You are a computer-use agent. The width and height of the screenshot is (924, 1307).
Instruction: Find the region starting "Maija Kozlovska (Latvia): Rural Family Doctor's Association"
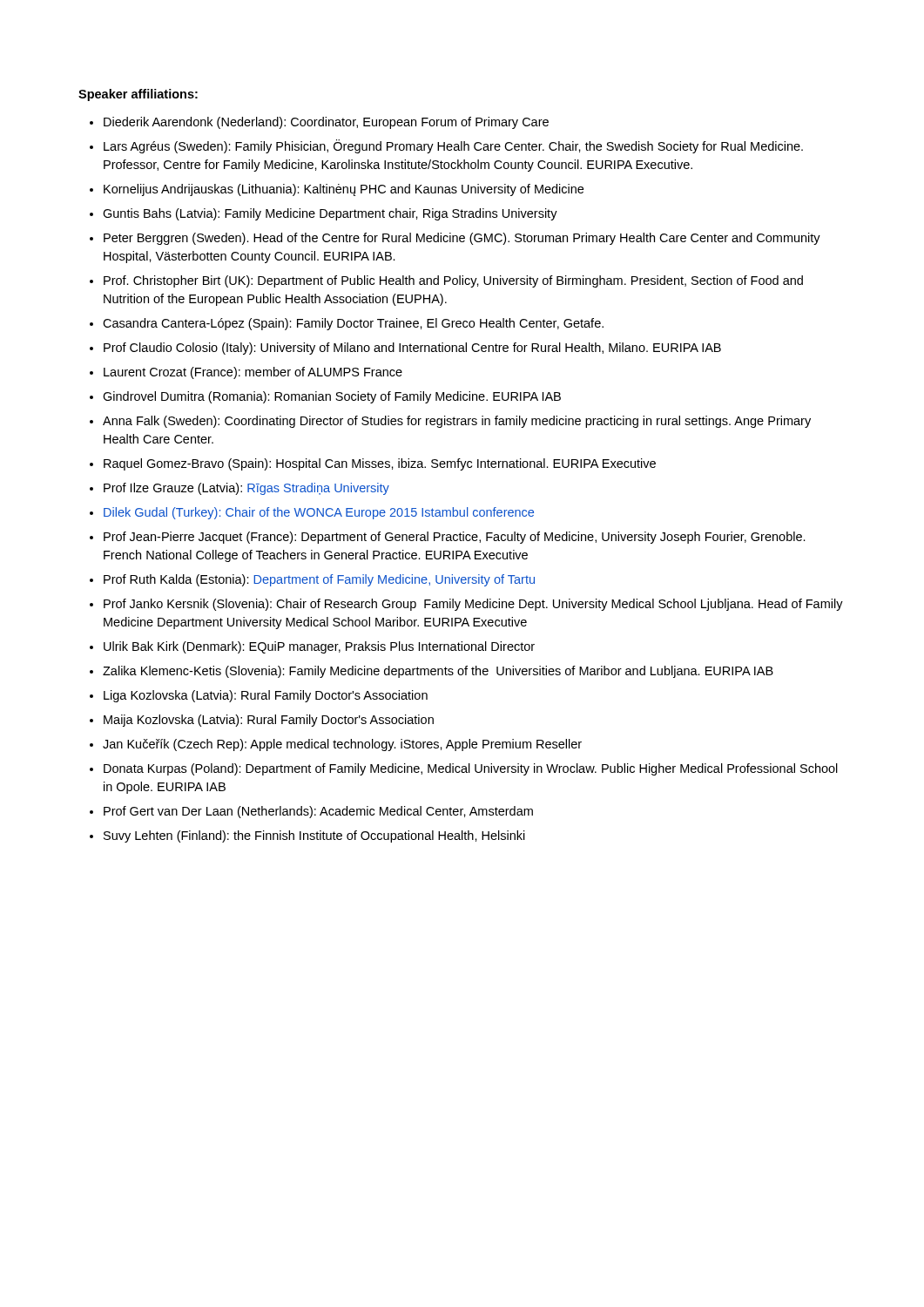269,720
